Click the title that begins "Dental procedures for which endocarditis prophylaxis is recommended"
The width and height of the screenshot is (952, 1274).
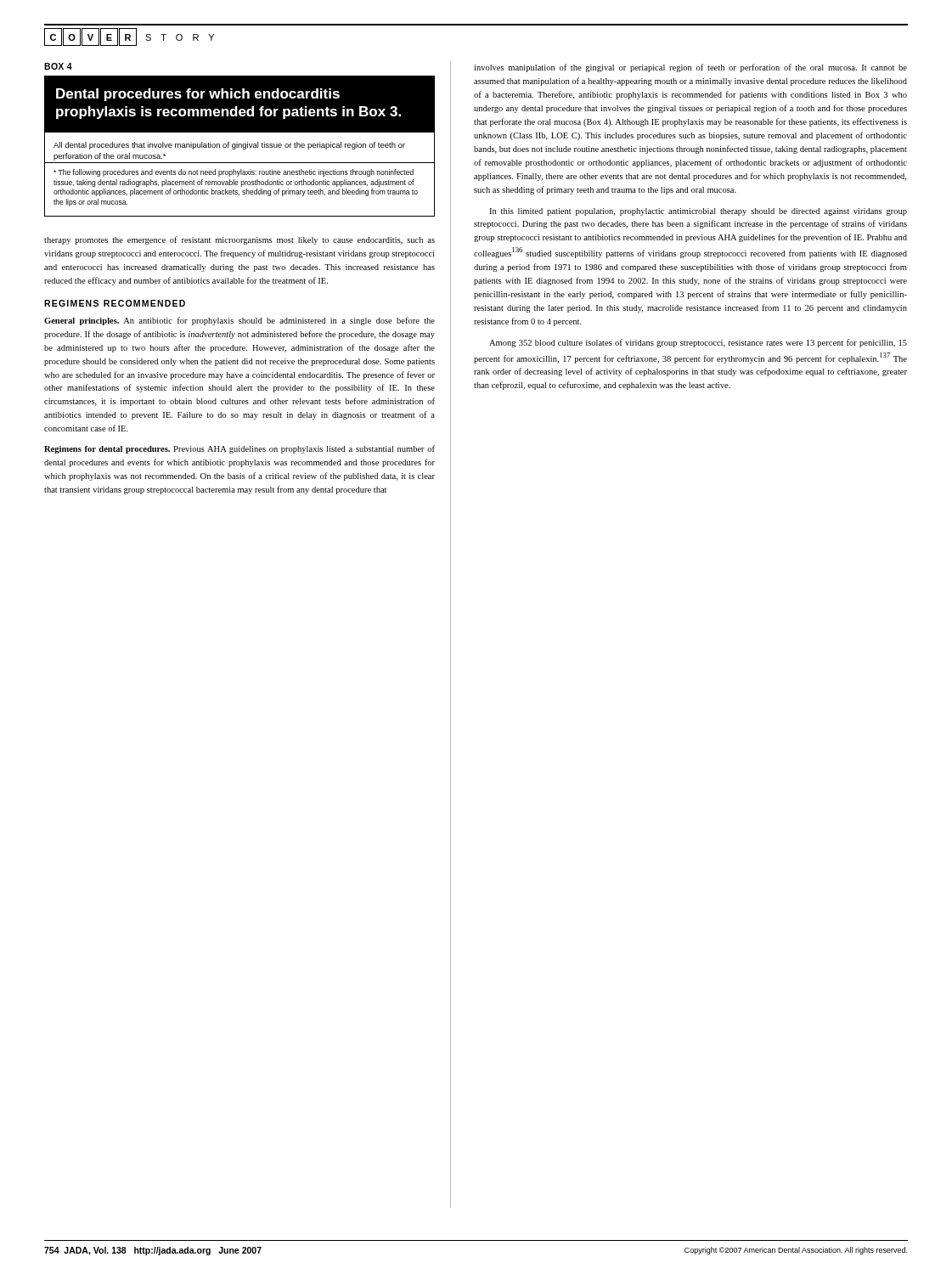click(239, 146)
